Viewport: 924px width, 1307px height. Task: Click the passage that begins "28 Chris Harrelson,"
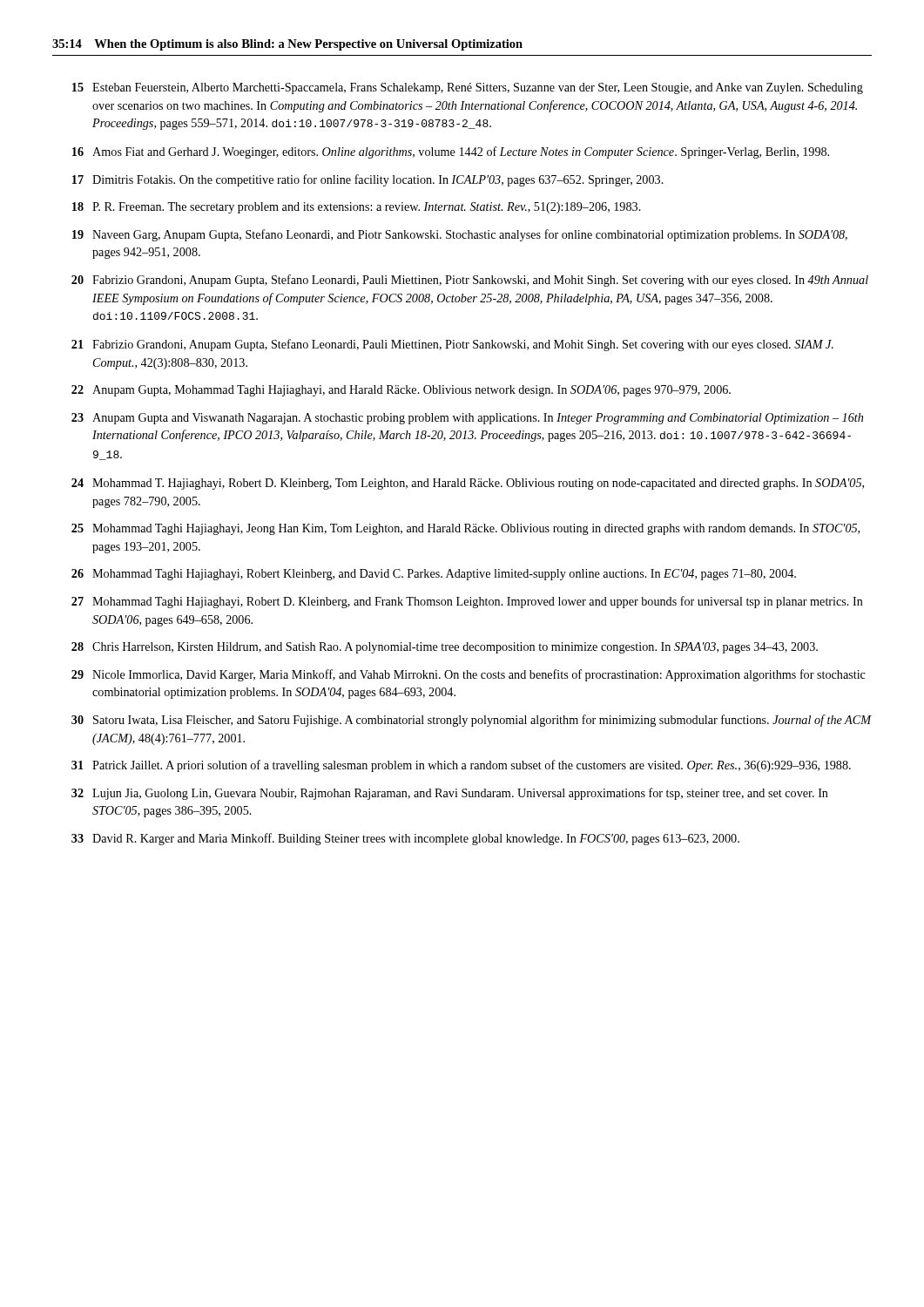click(462, 647)
